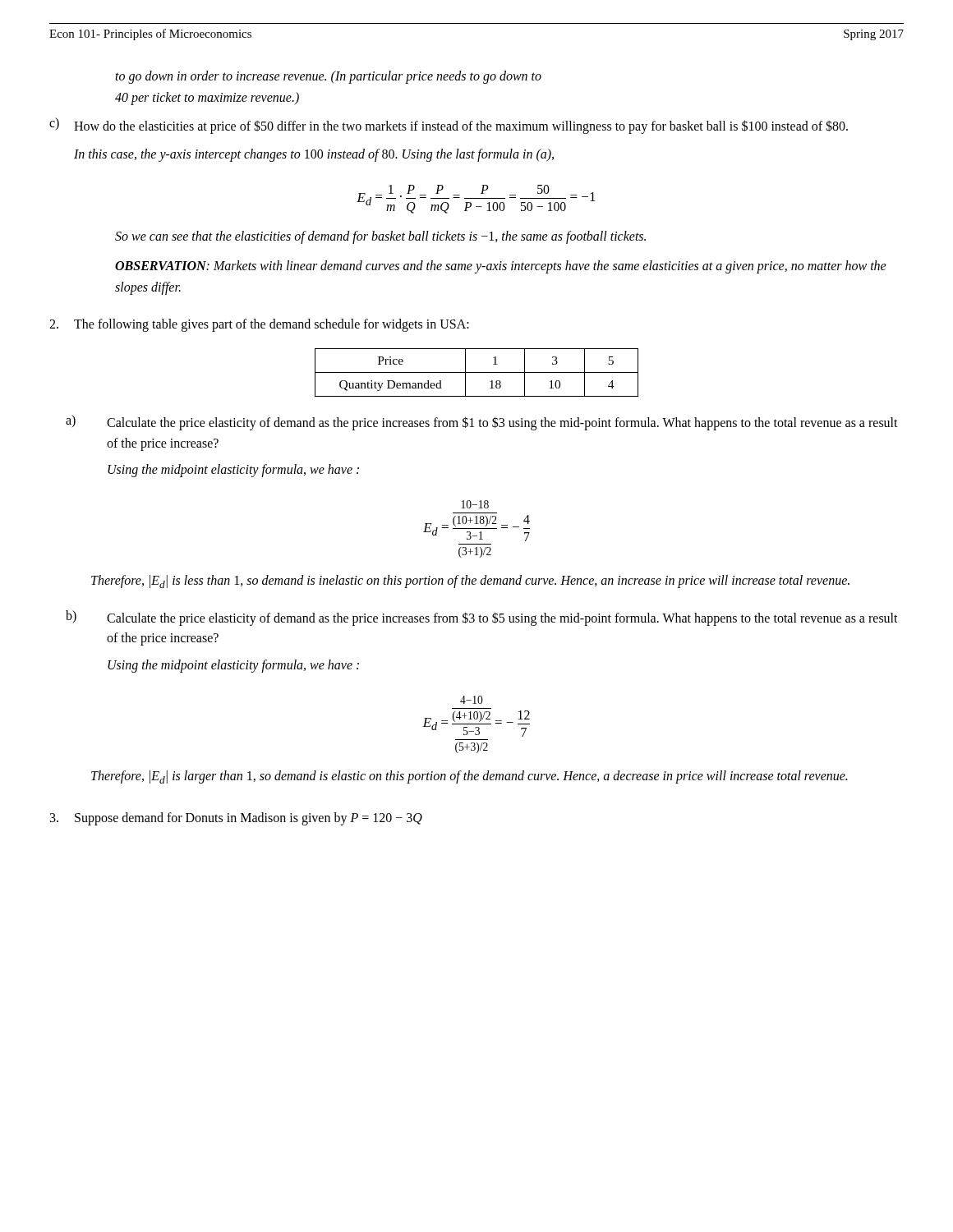
Task: Locate the list item that says "c) How do the elasticities at price of"
Action: pos(476,142)
